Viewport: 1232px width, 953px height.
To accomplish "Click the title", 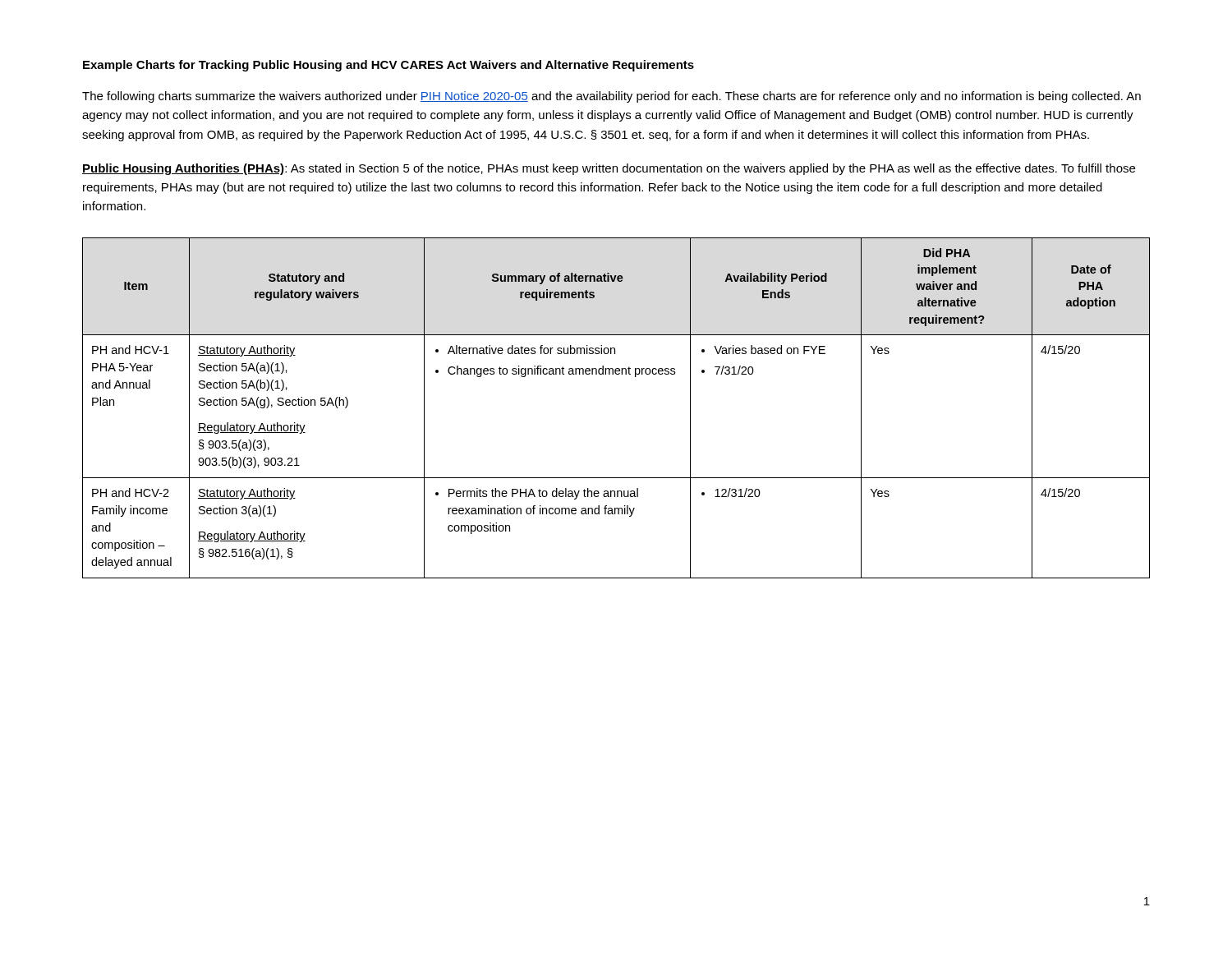I will point(388,64).
